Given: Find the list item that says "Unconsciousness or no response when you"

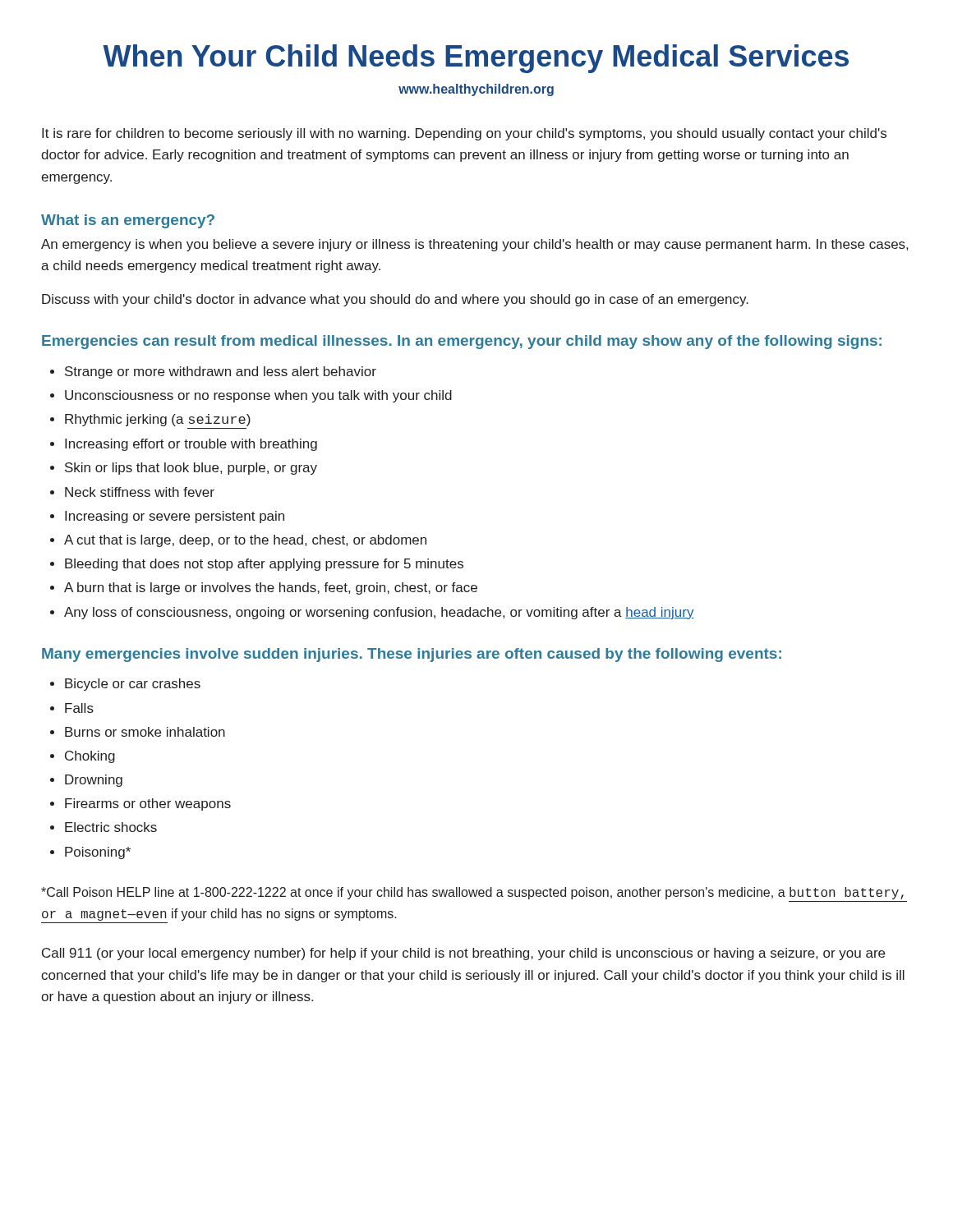Looking at the screenshot, I should pos(258,395).
